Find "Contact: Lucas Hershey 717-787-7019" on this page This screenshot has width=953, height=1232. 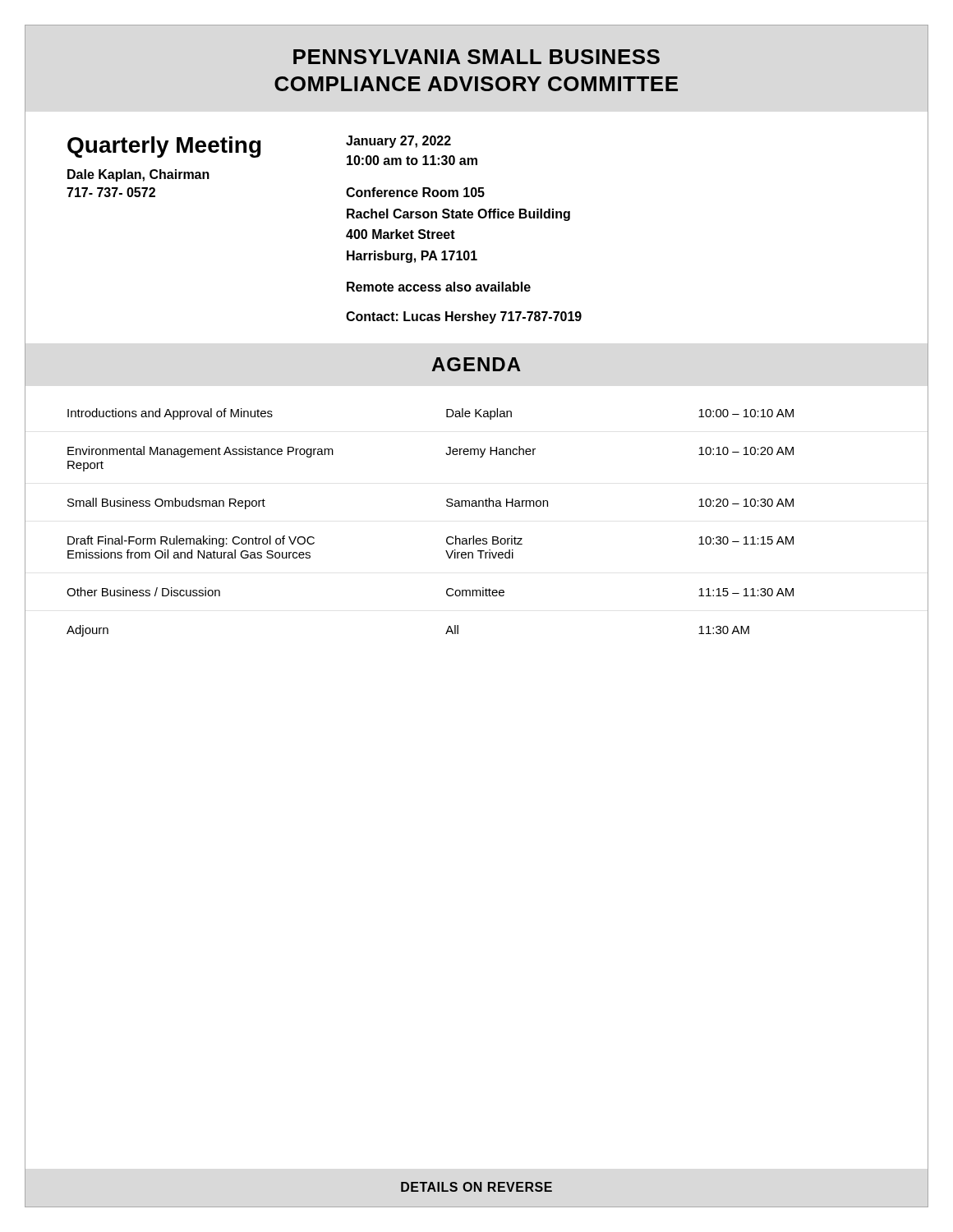point(464,317)
